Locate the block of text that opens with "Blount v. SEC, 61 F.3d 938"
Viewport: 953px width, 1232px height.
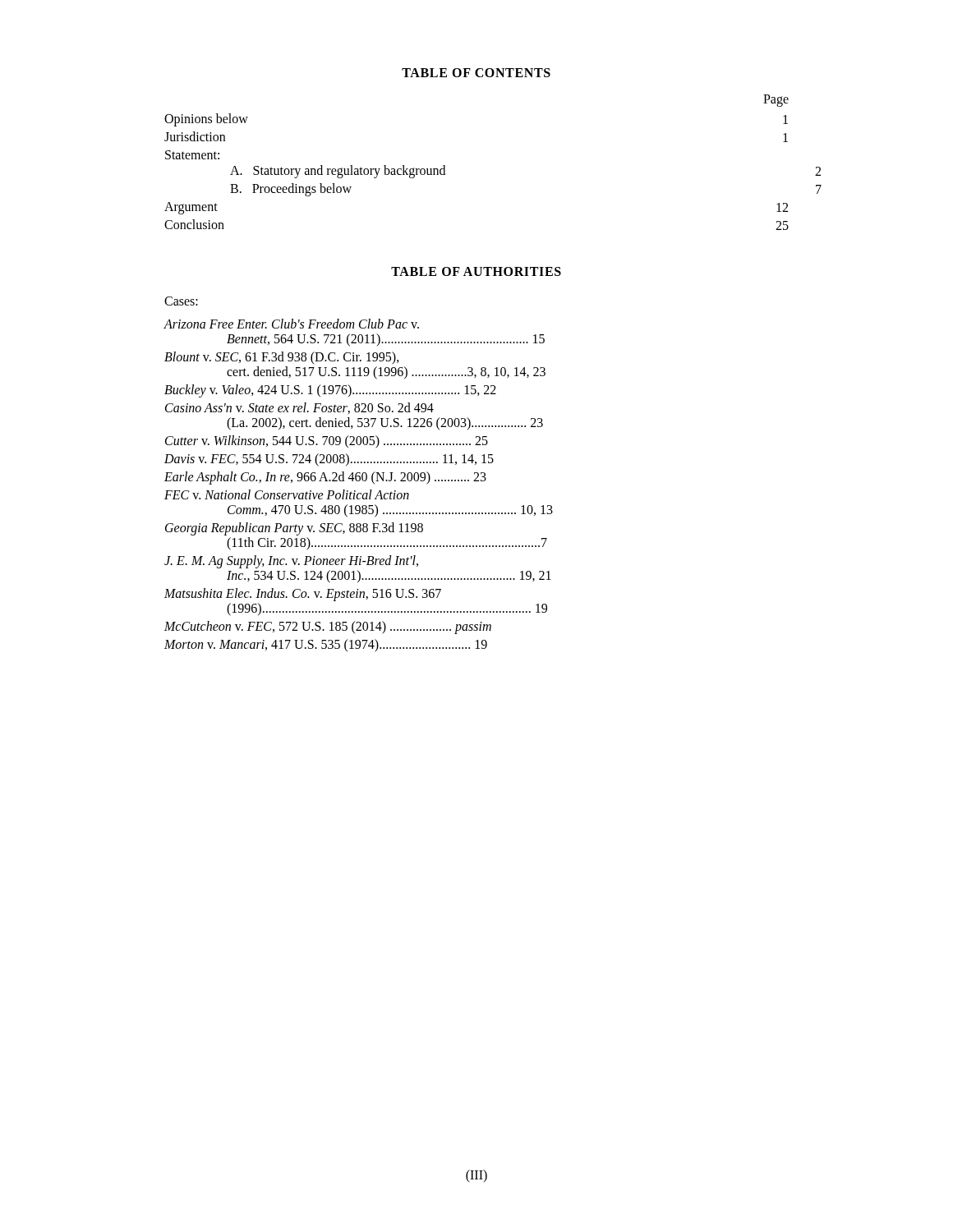pos(355,364)
